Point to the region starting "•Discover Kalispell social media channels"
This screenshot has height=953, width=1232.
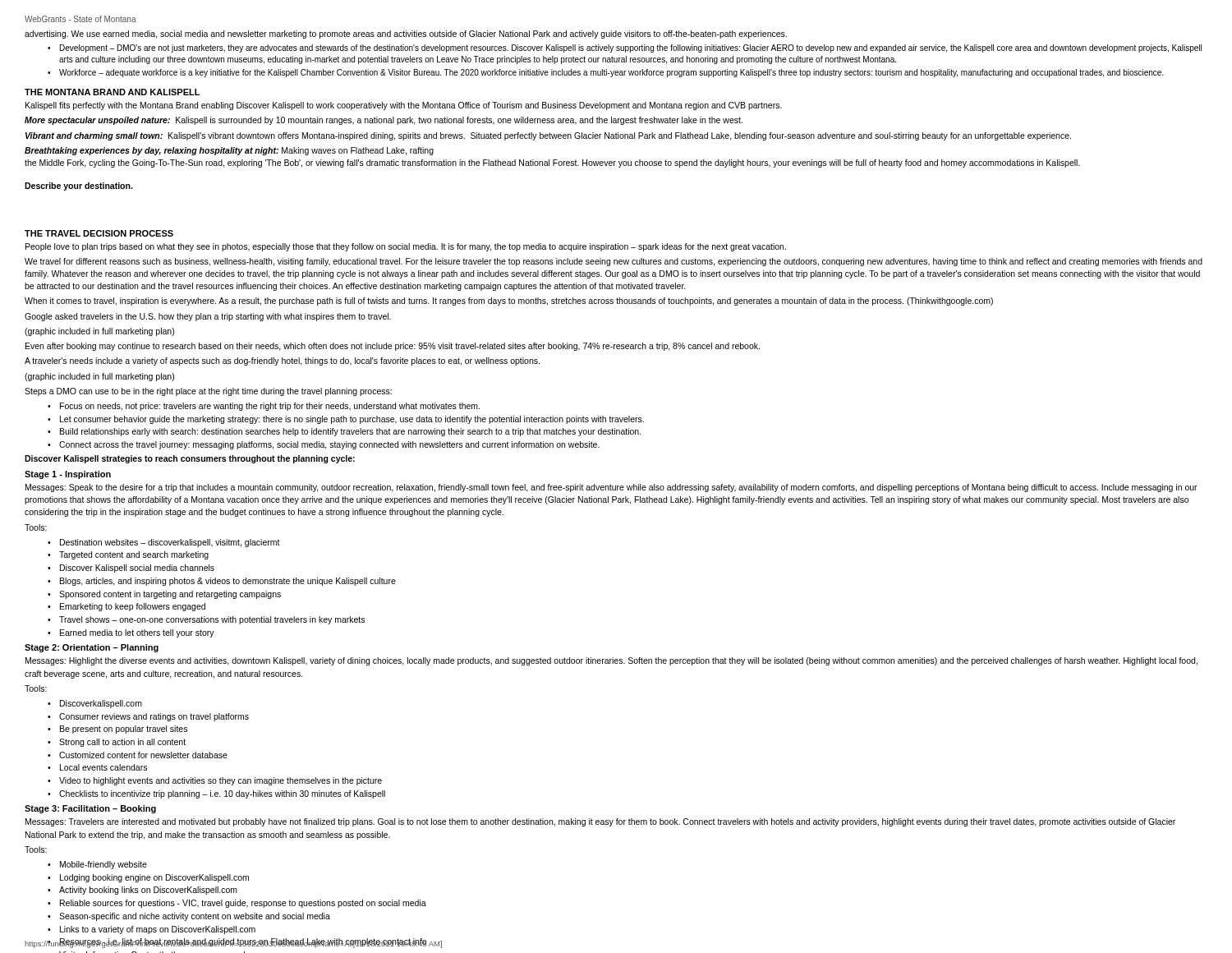(x=131, y=568)
